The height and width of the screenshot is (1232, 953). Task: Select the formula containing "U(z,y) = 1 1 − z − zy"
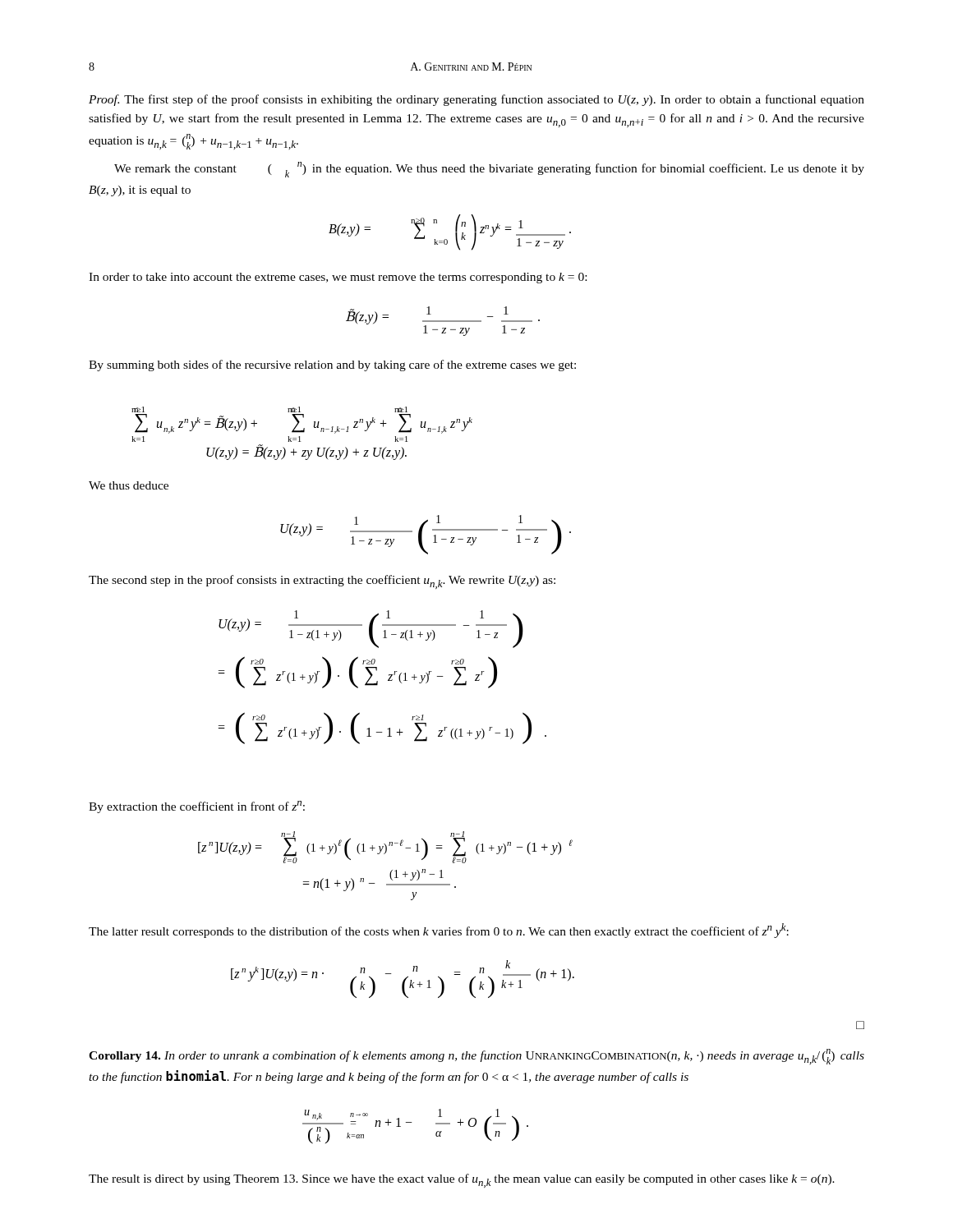click(476, 529)
